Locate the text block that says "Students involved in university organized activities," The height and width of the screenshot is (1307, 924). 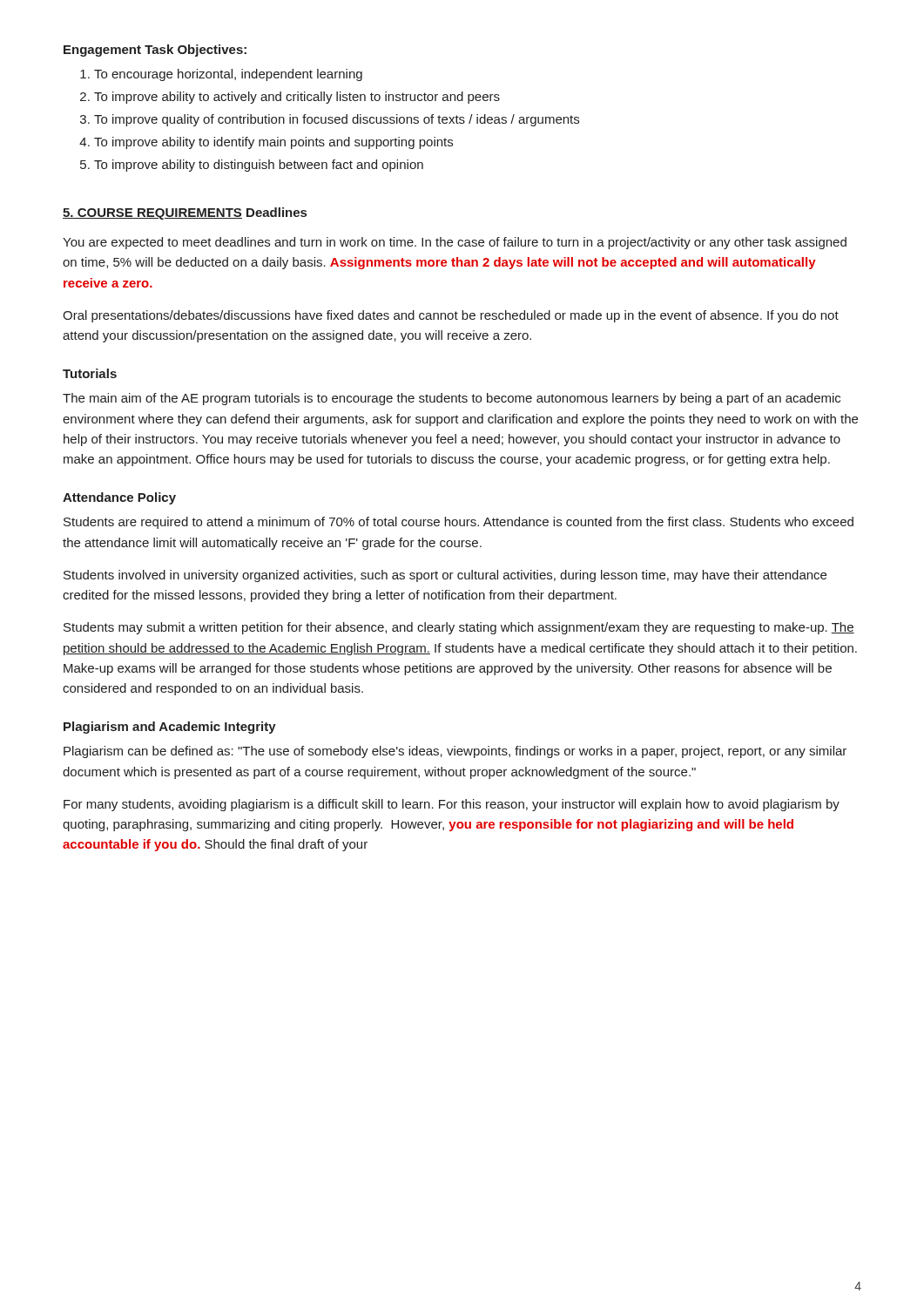pos(445,585)
